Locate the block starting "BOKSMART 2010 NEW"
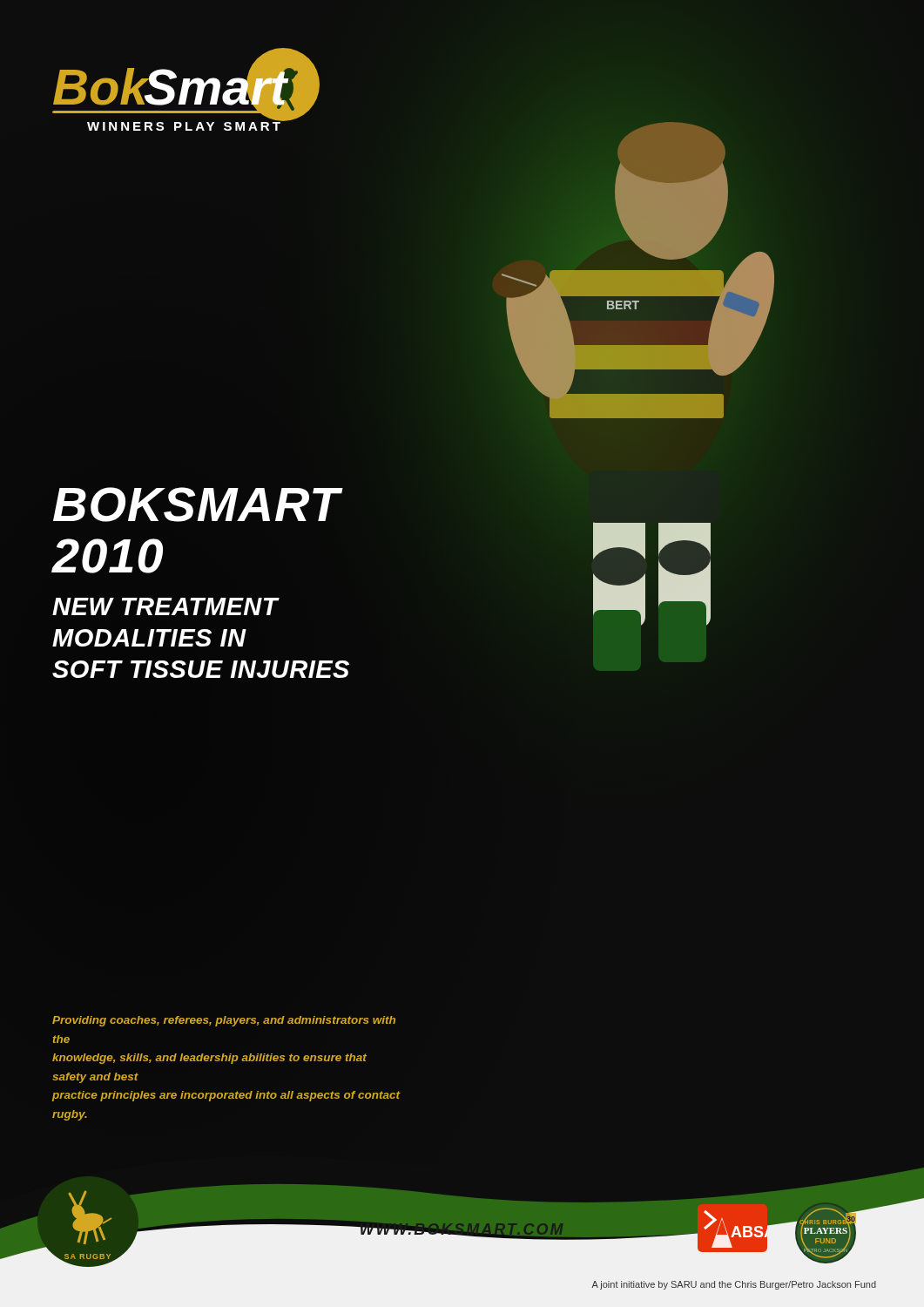924x1307 pixels. [198, 505]
